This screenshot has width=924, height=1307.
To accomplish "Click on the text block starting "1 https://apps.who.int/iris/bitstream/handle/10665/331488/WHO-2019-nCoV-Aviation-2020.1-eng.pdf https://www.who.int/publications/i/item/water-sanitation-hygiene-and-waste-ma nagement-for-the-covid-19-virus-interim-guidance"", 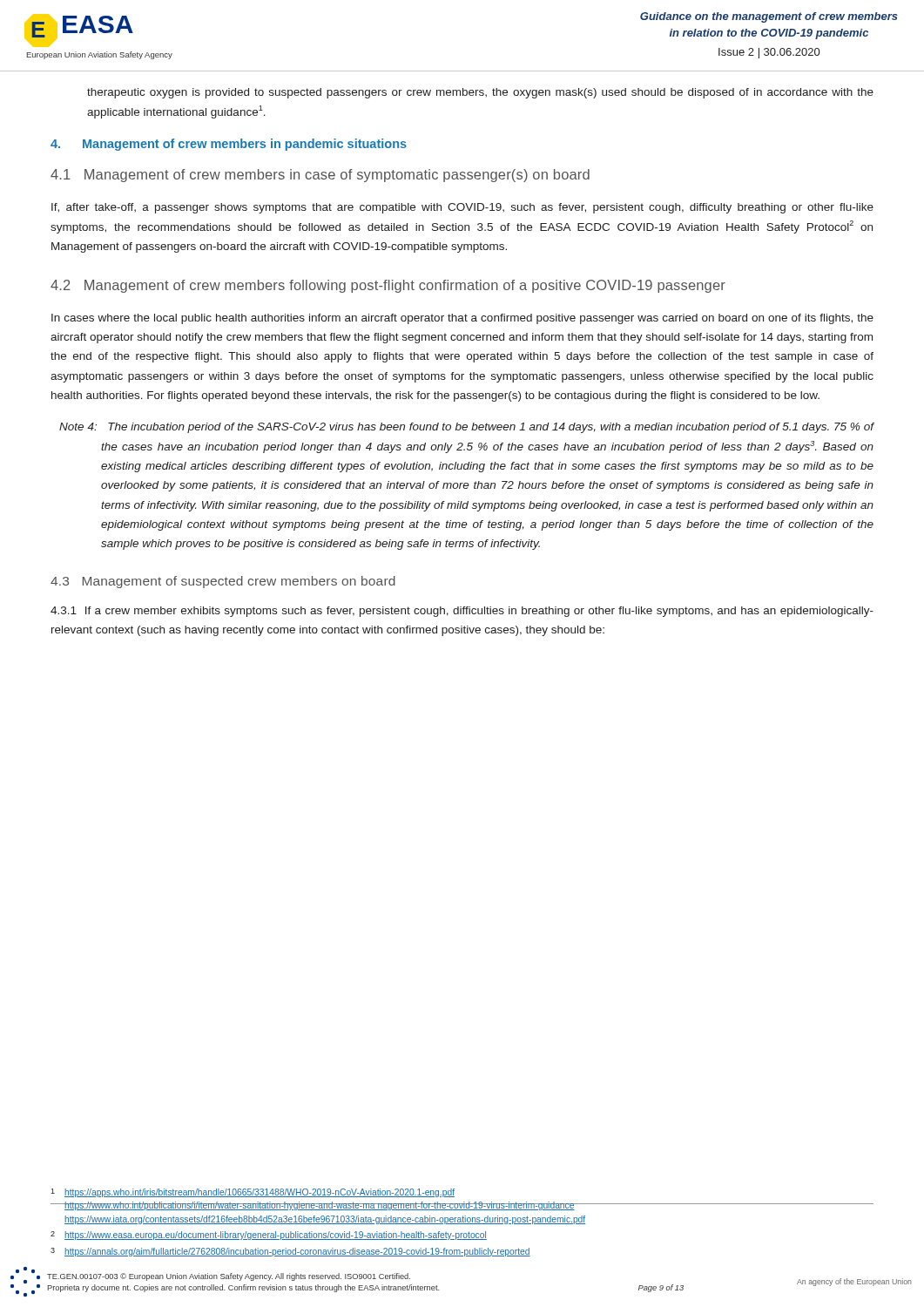I will click(318, 1206).
